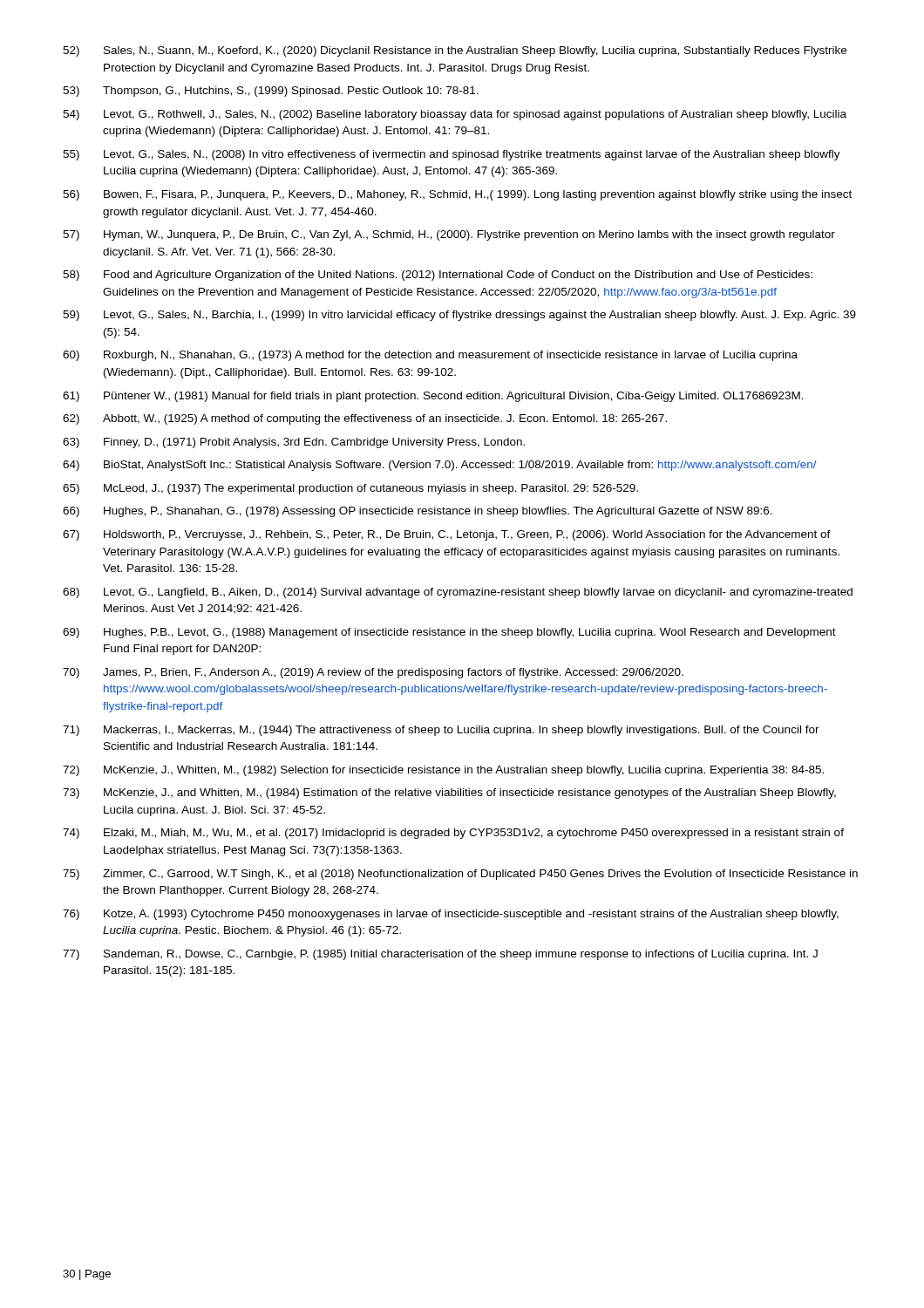The width and height of the screenshot is (924, 1308).
Task: Select the text block starting "59) Levot, G.,"
Action: click(462, 323)
